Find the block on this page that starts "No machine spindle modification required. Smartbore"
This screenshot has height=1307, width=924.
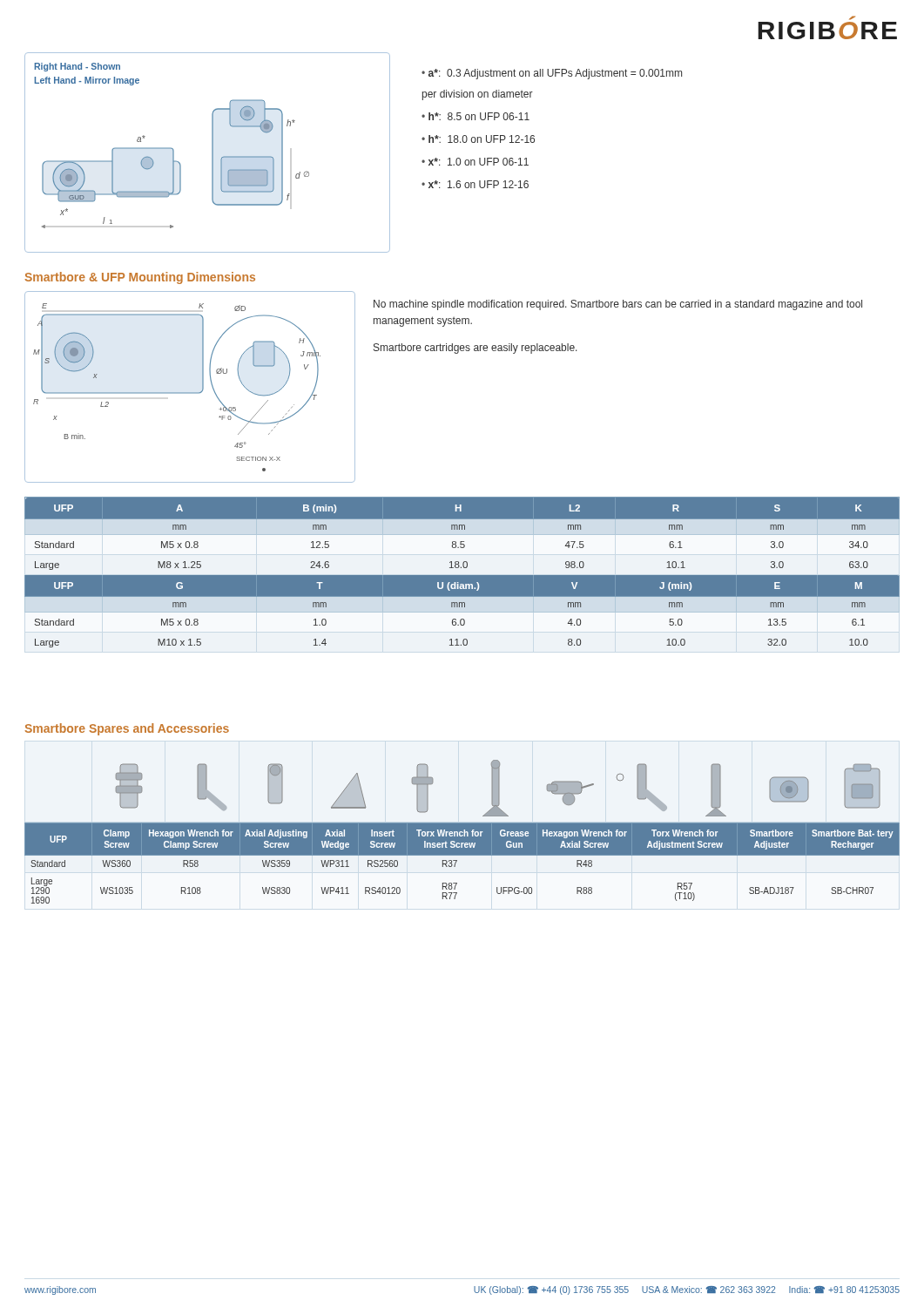[618, 305]
